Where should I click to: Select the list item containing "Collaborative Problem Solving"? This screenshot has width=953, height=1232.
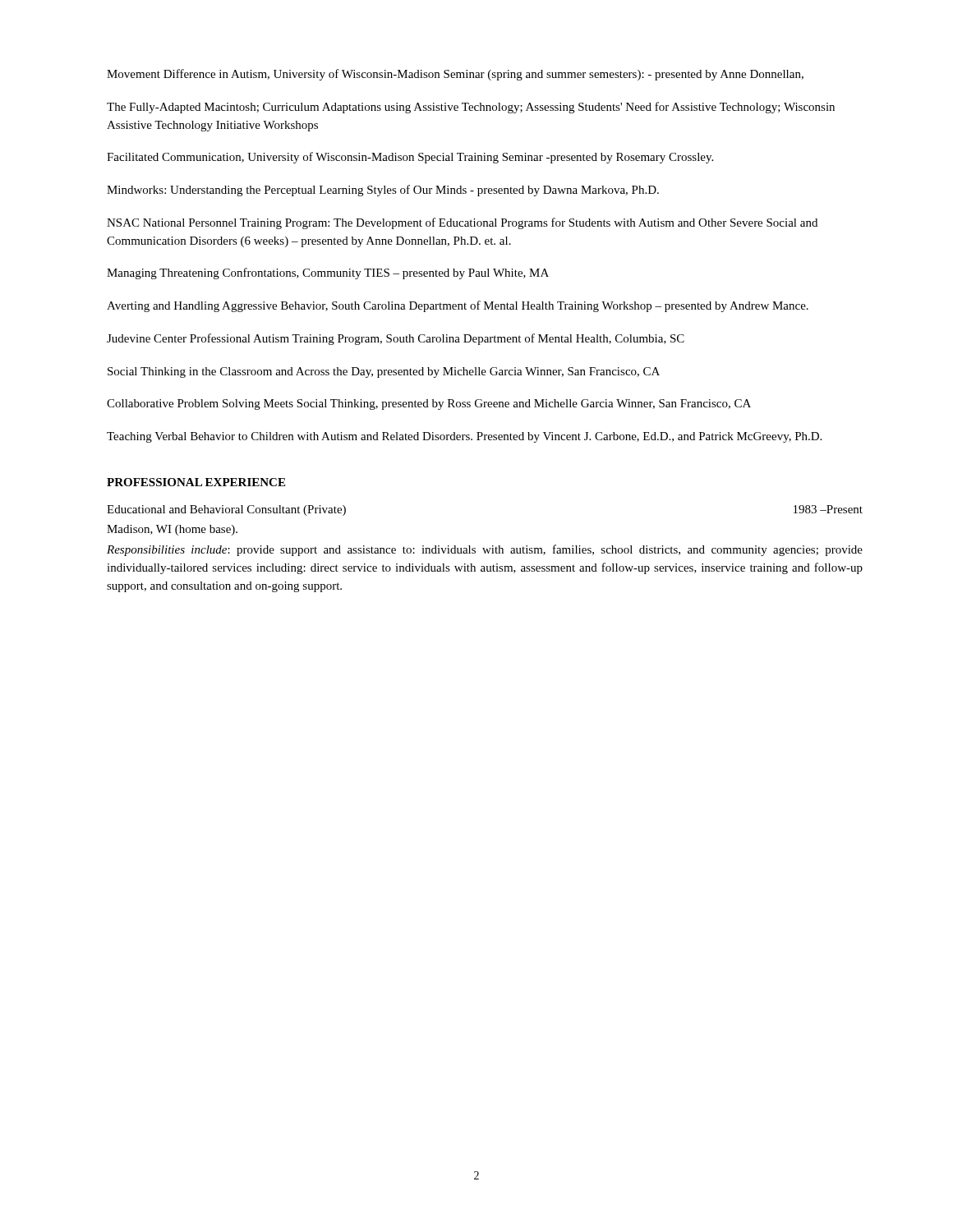[429, 403]
